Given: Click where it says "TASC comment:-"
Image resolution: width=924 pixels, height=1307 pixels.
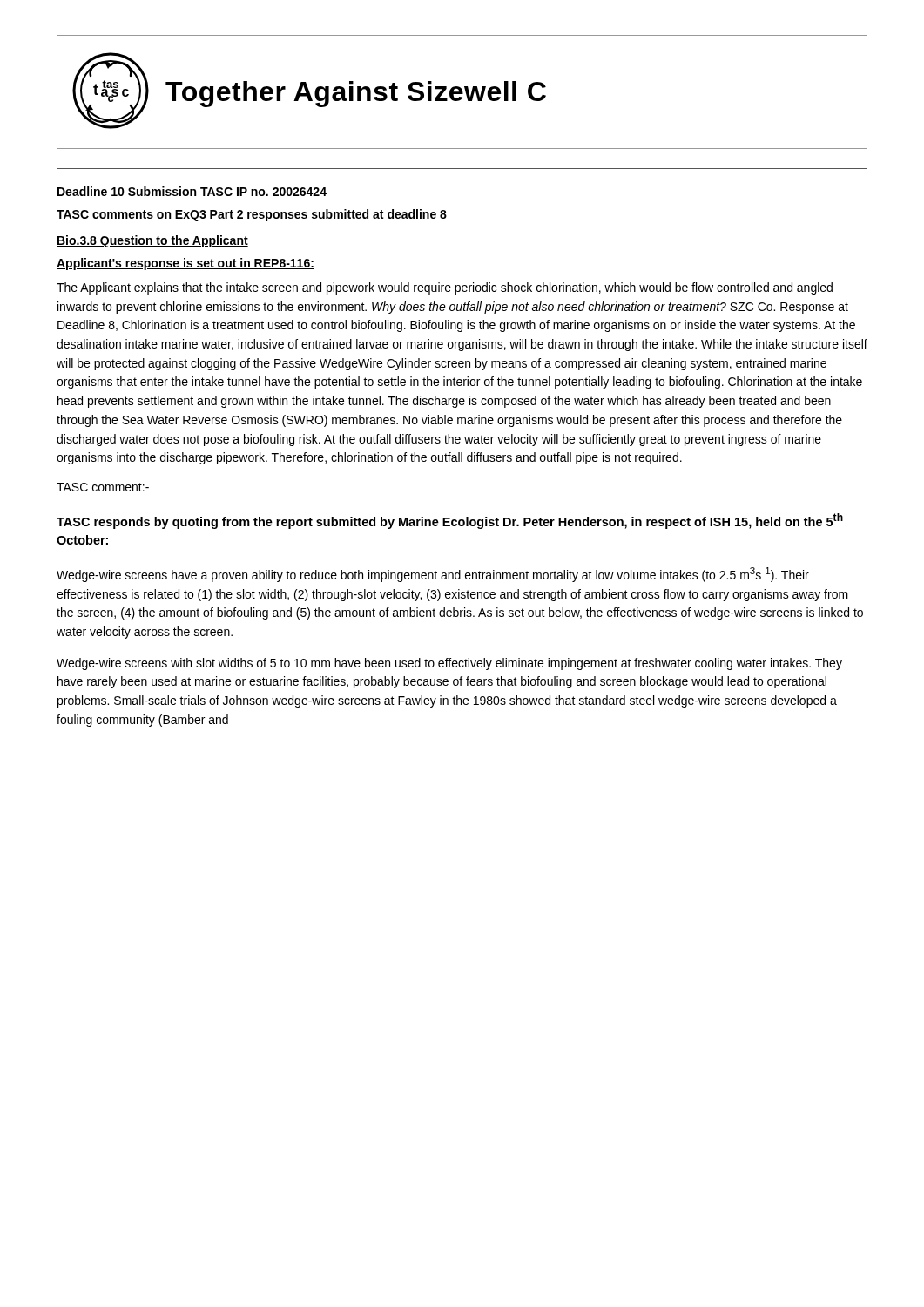Looking at the screenshot, I should click(103, 487).
